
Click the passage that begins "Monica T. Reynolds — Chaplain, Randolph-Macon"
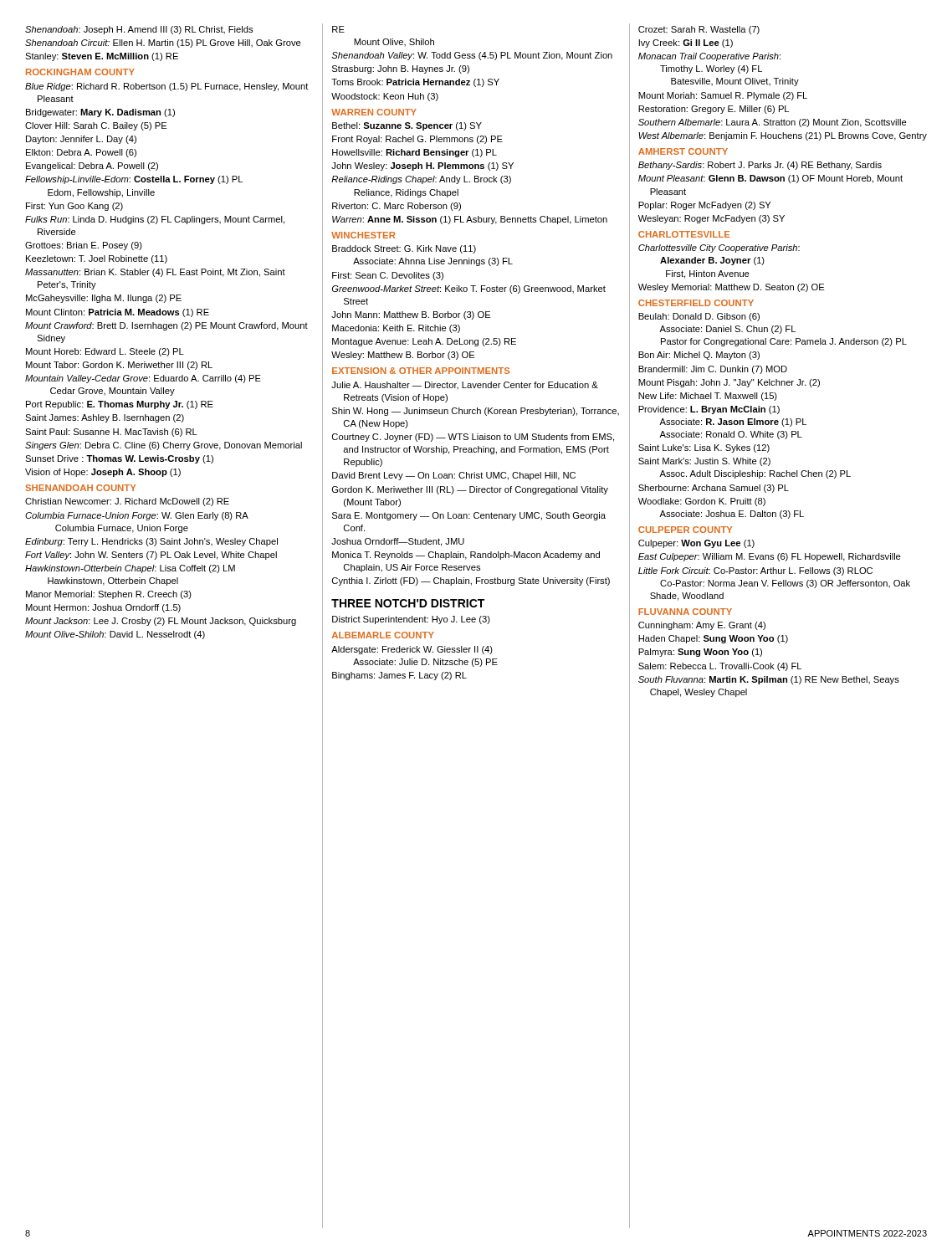[x=476, y=562]
